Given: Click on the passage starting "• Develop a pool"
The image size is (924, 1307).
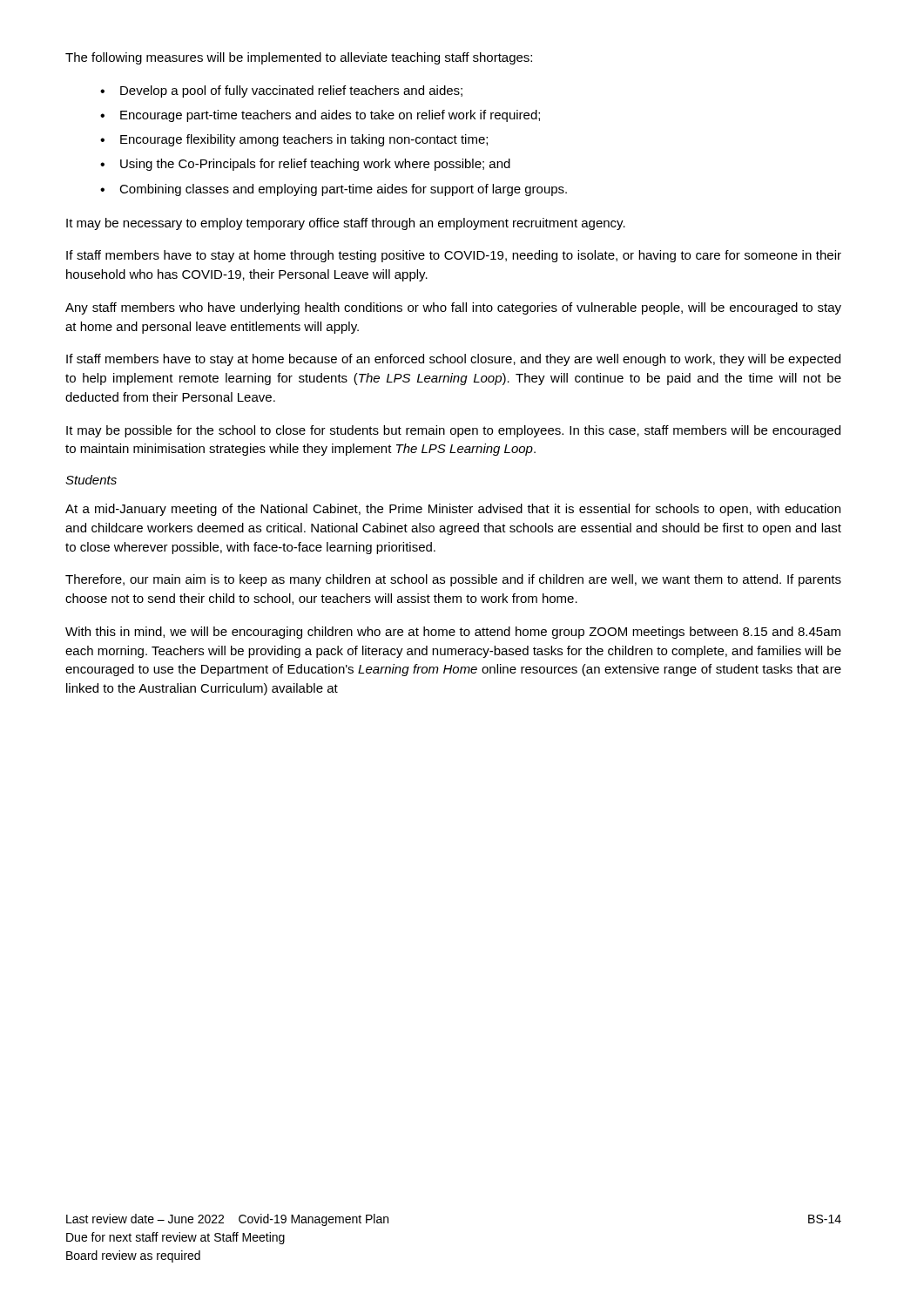Looking at the screenshot, I should pos(471,91).
